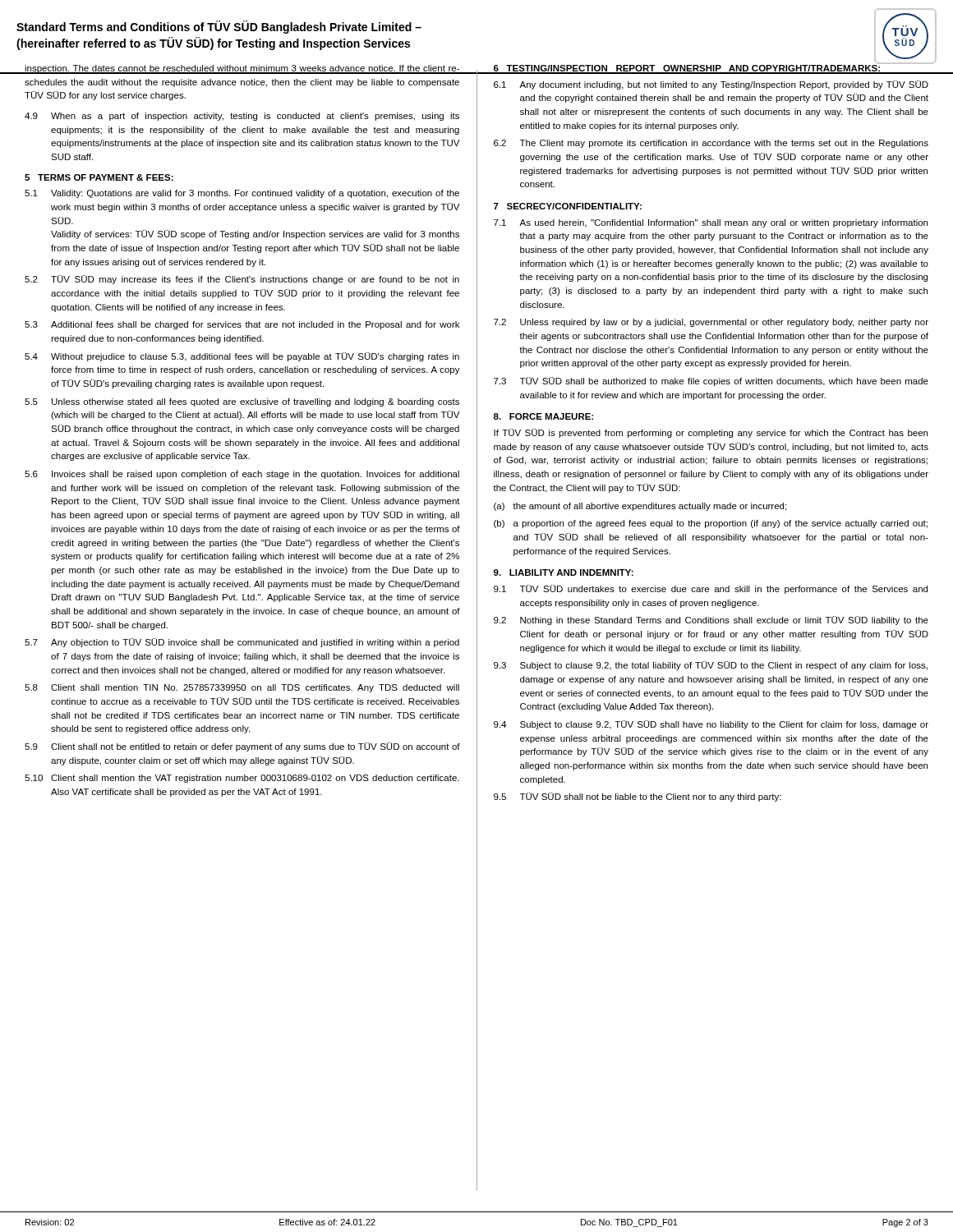This screenshot has height=1232, width=953.
Task: Navigate to the text starting "7 SECRECY/CONFIDENTIALITY:"
Action: click(x=568, y=206)
